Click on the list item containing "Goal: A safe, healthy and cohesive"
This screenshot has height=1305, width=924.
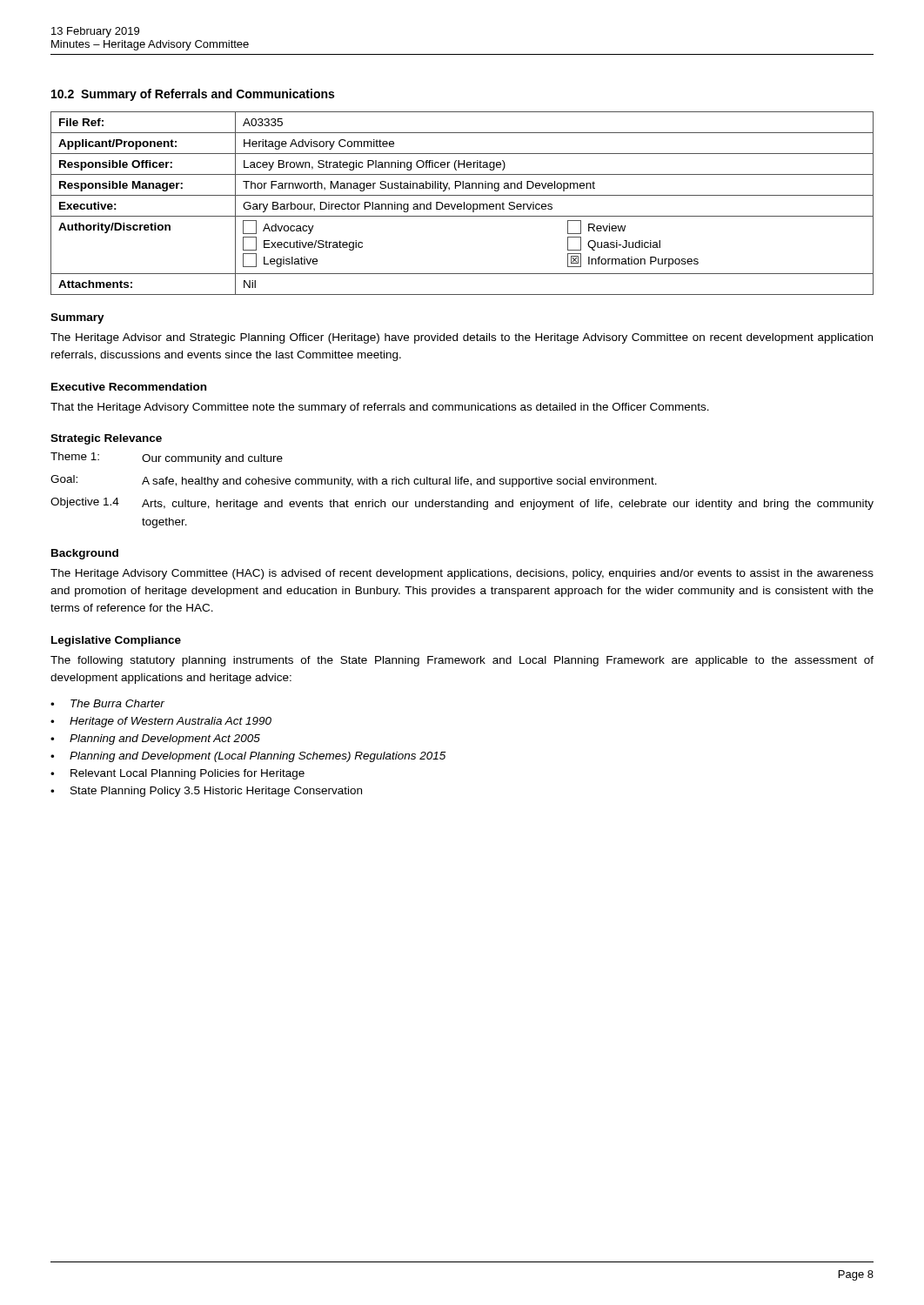pyautogui.click(x=462, y=481)
